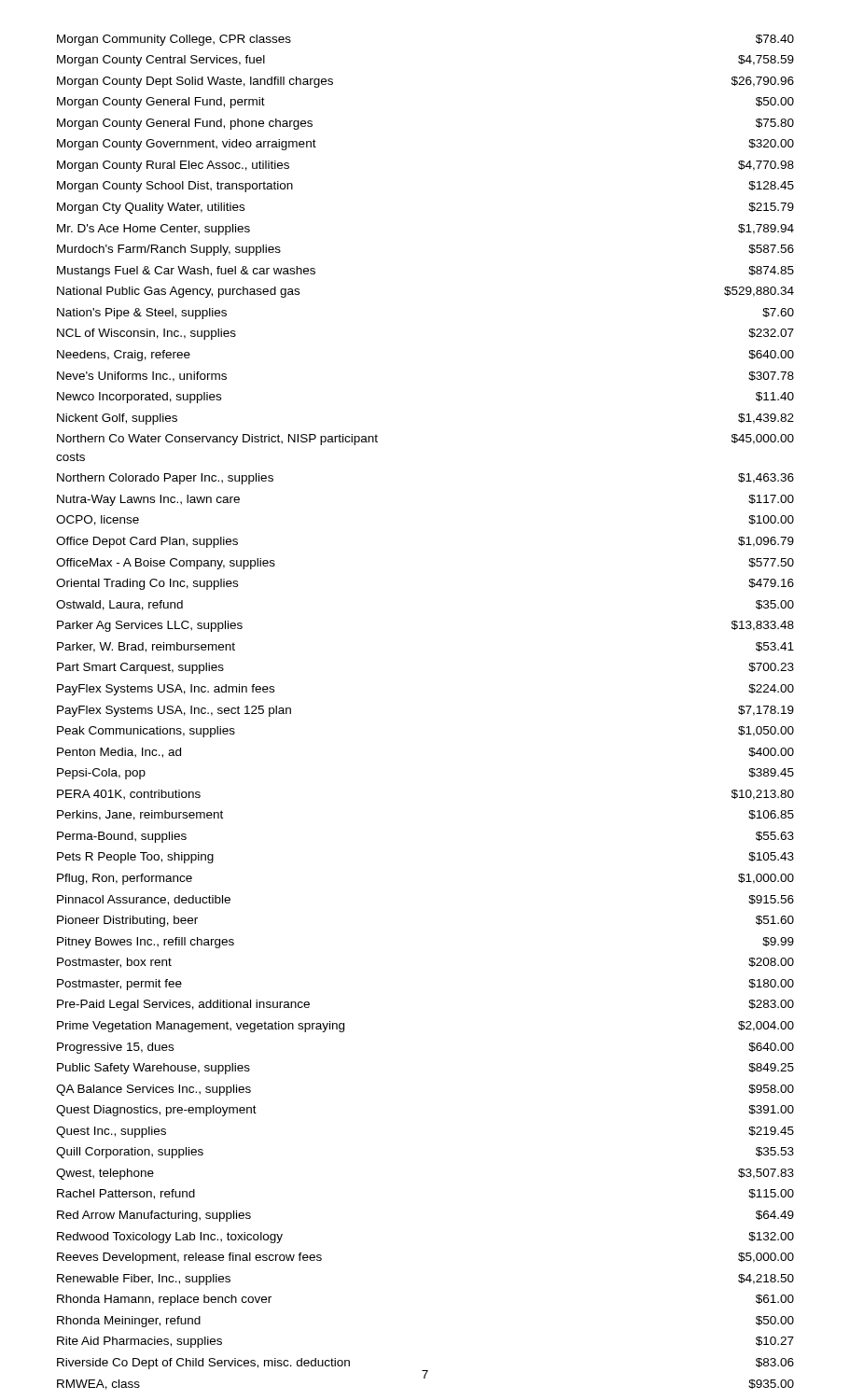
Task: Locate the text starting "Perkins, Jane, reimbursement $106.85"
Action: 145,815
